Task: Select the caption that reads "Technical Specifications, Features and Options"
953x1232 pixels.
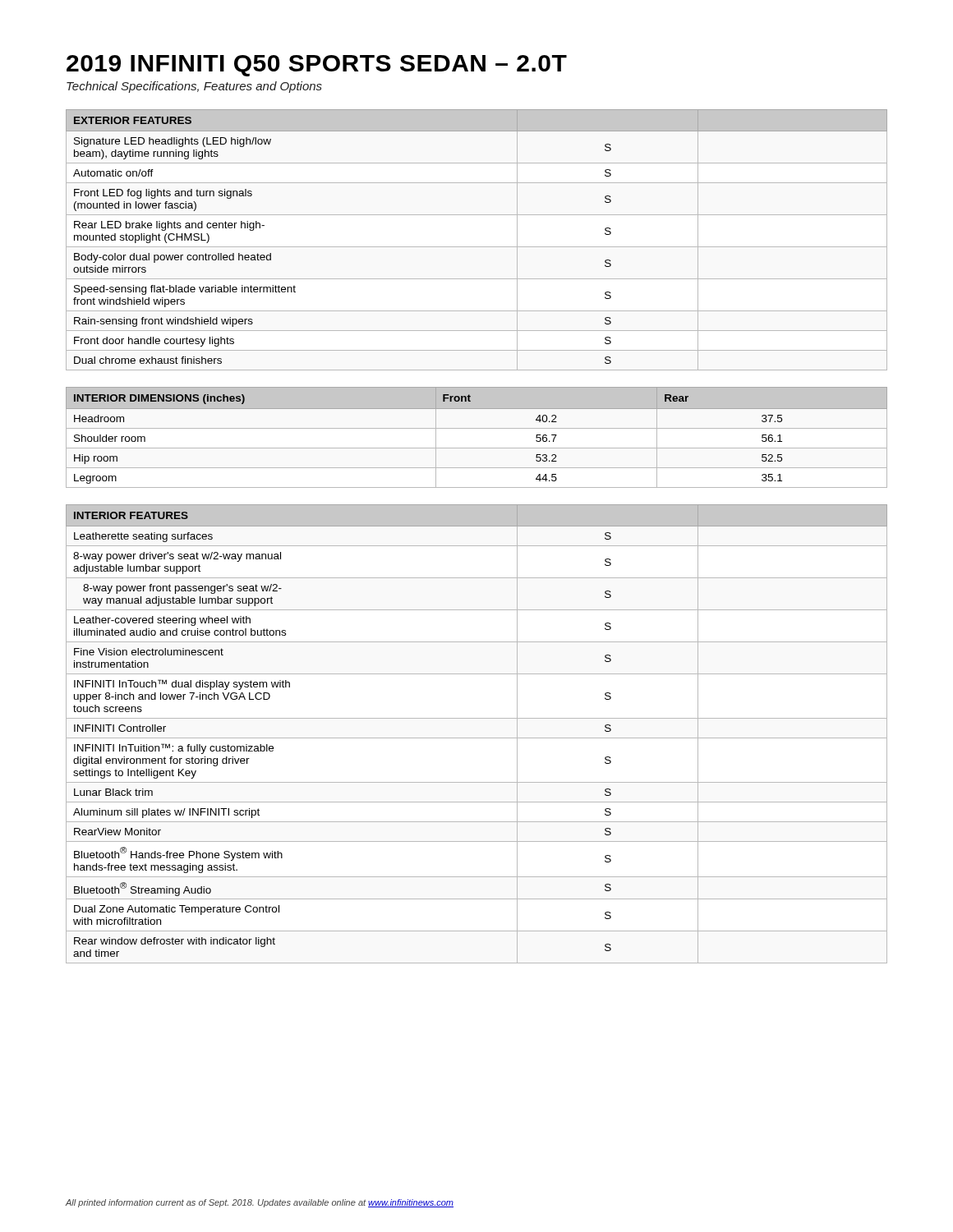Action: [x=194, y=86]
